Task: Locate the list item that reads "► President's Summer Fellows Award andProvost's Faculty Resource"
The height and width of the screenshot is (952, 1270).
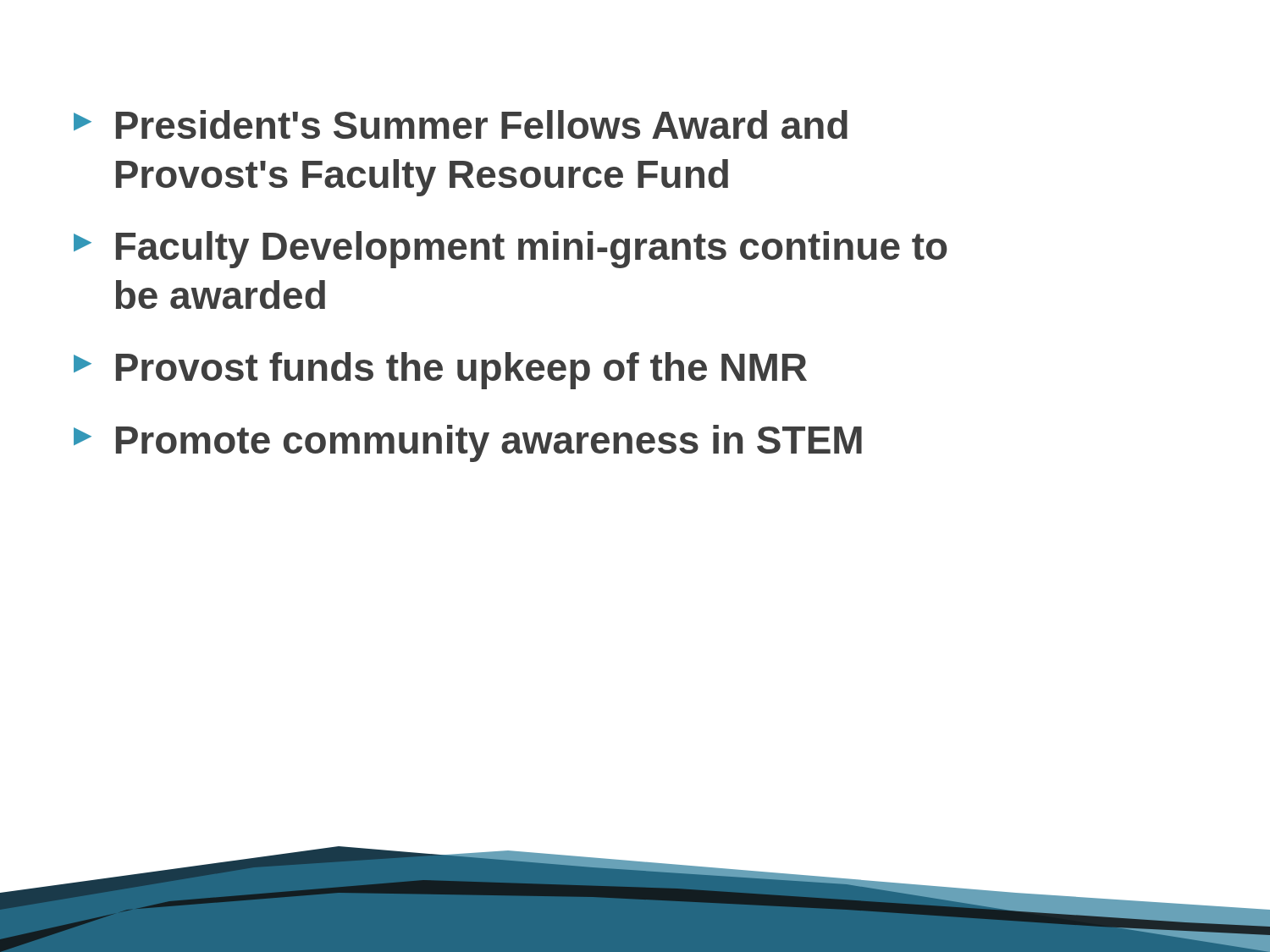Action: [459, 150]
